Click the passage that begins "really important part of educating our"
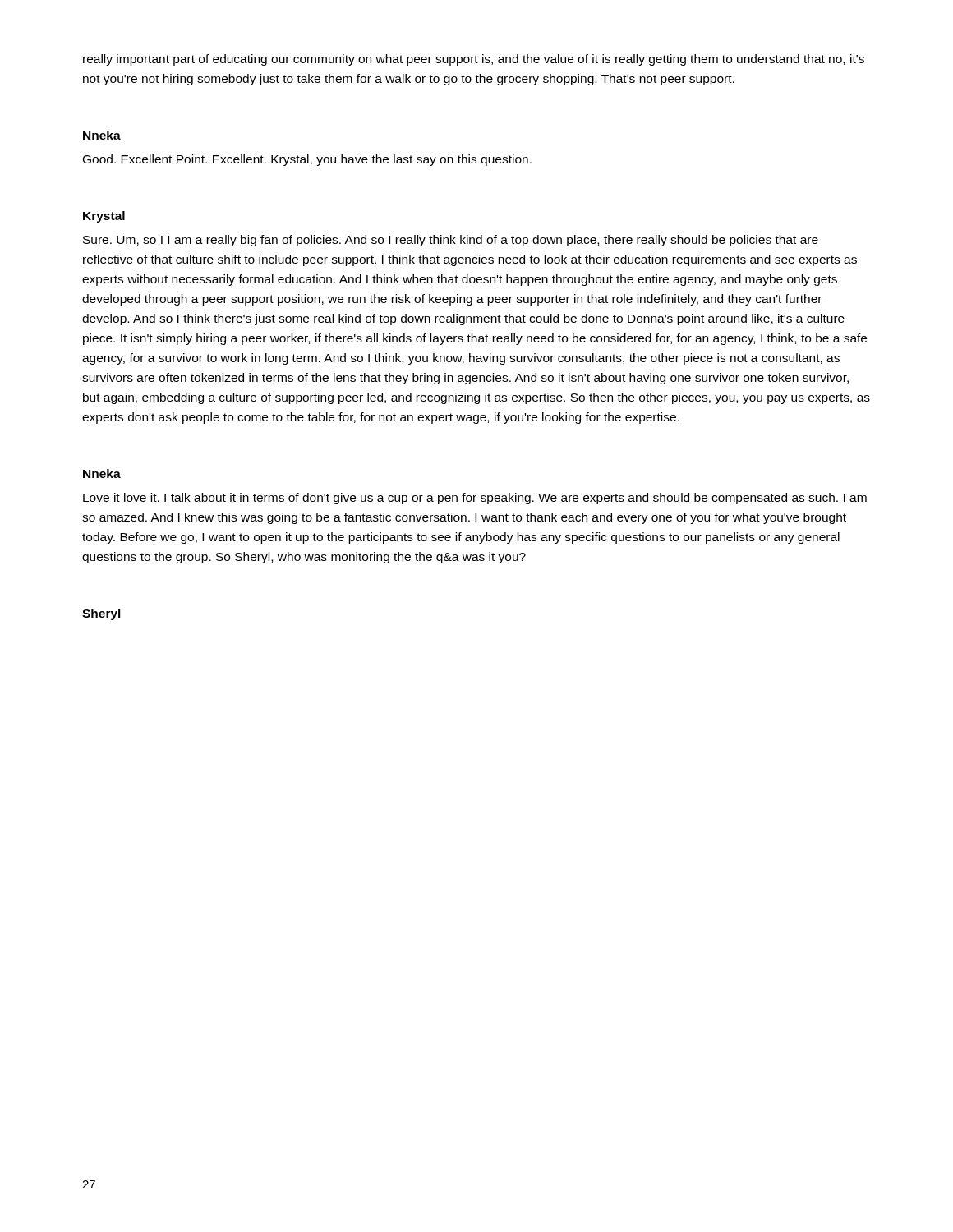 click(x=473, y=69)
